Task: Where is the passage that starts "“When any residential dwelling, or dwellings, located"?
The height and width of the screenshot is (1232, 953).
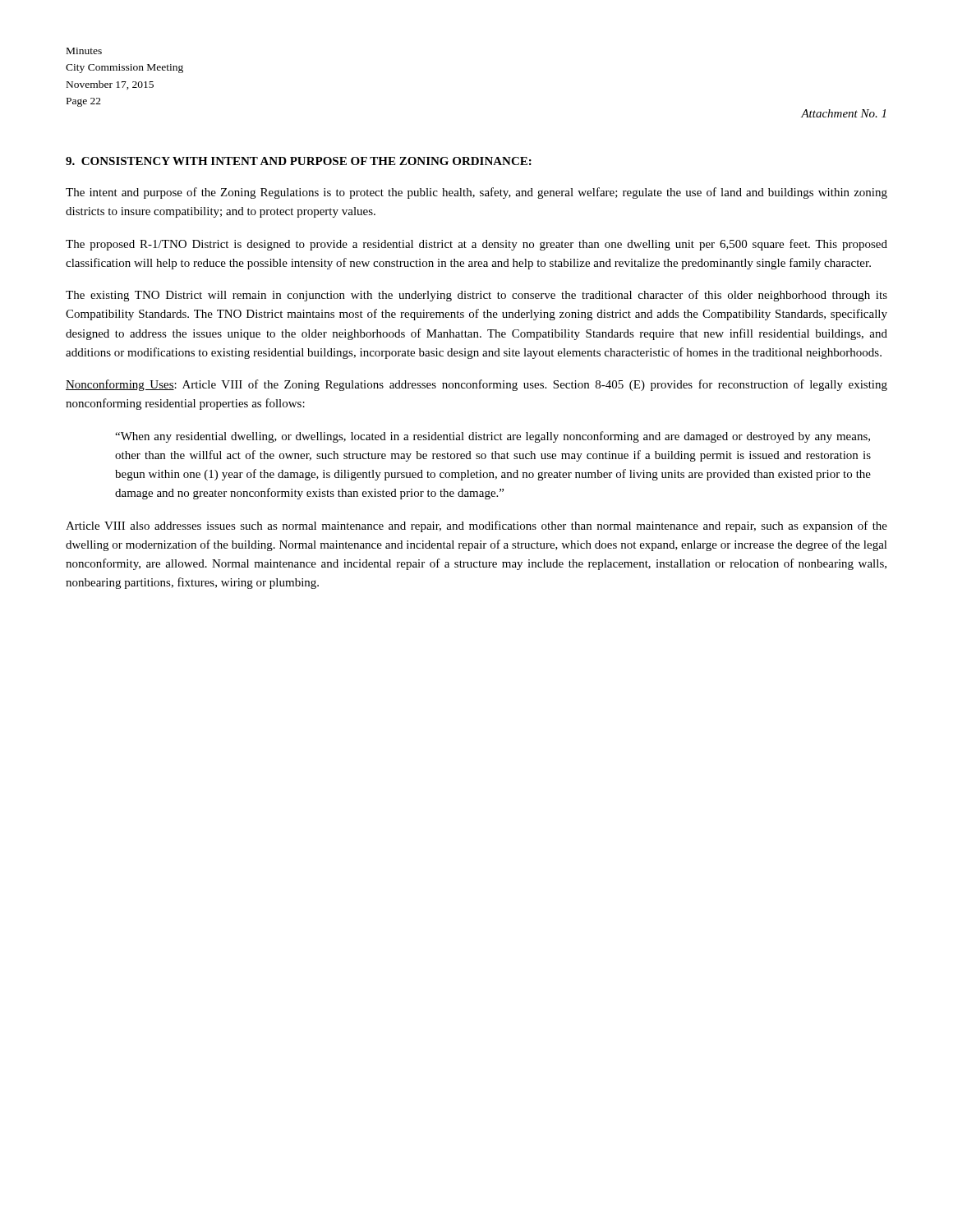Action: (x=493, y=464)
